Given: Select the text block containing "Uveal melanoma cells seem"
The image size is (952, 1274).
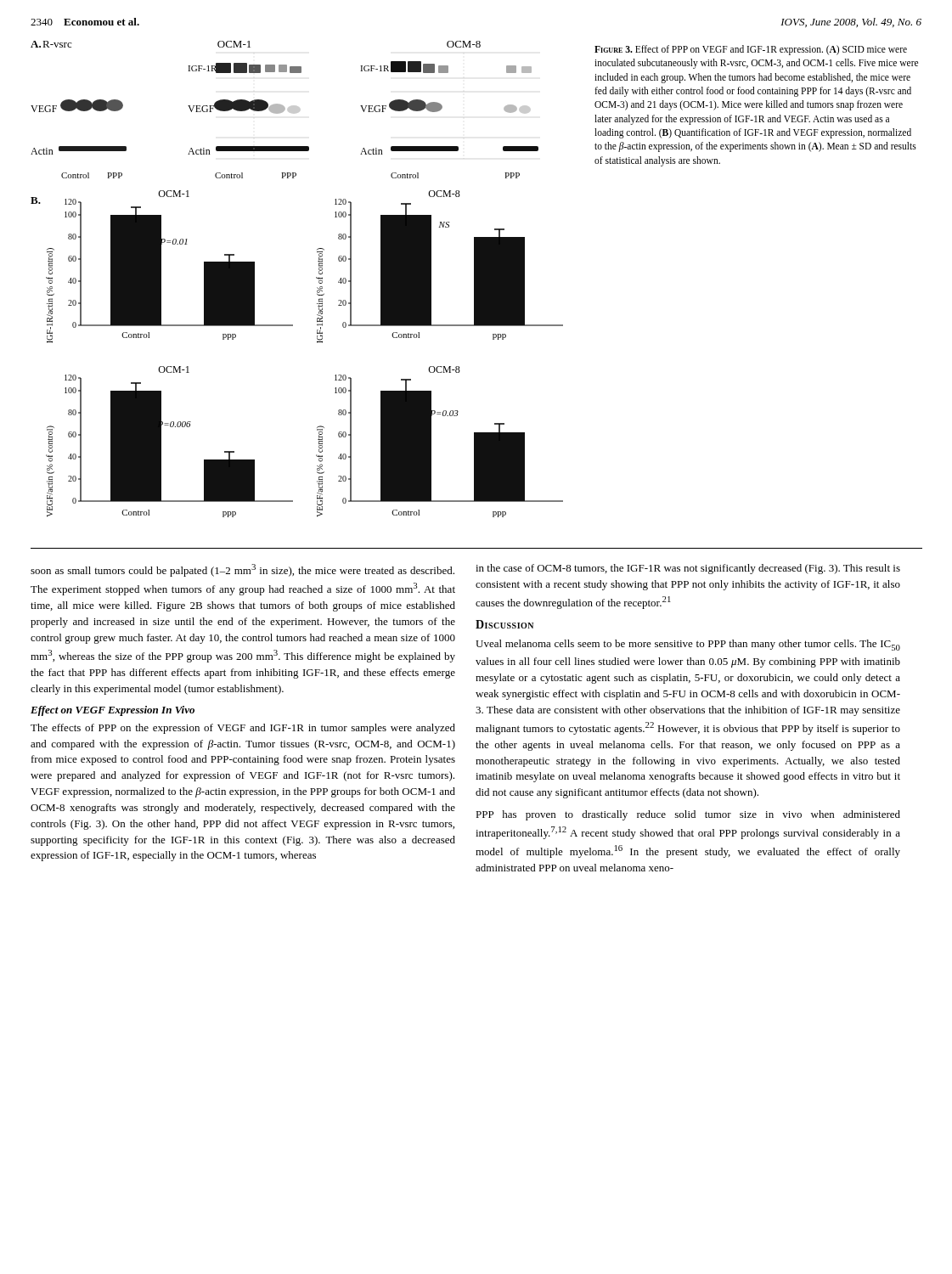Looking at the screenshot, I should [x=688, y=756].
